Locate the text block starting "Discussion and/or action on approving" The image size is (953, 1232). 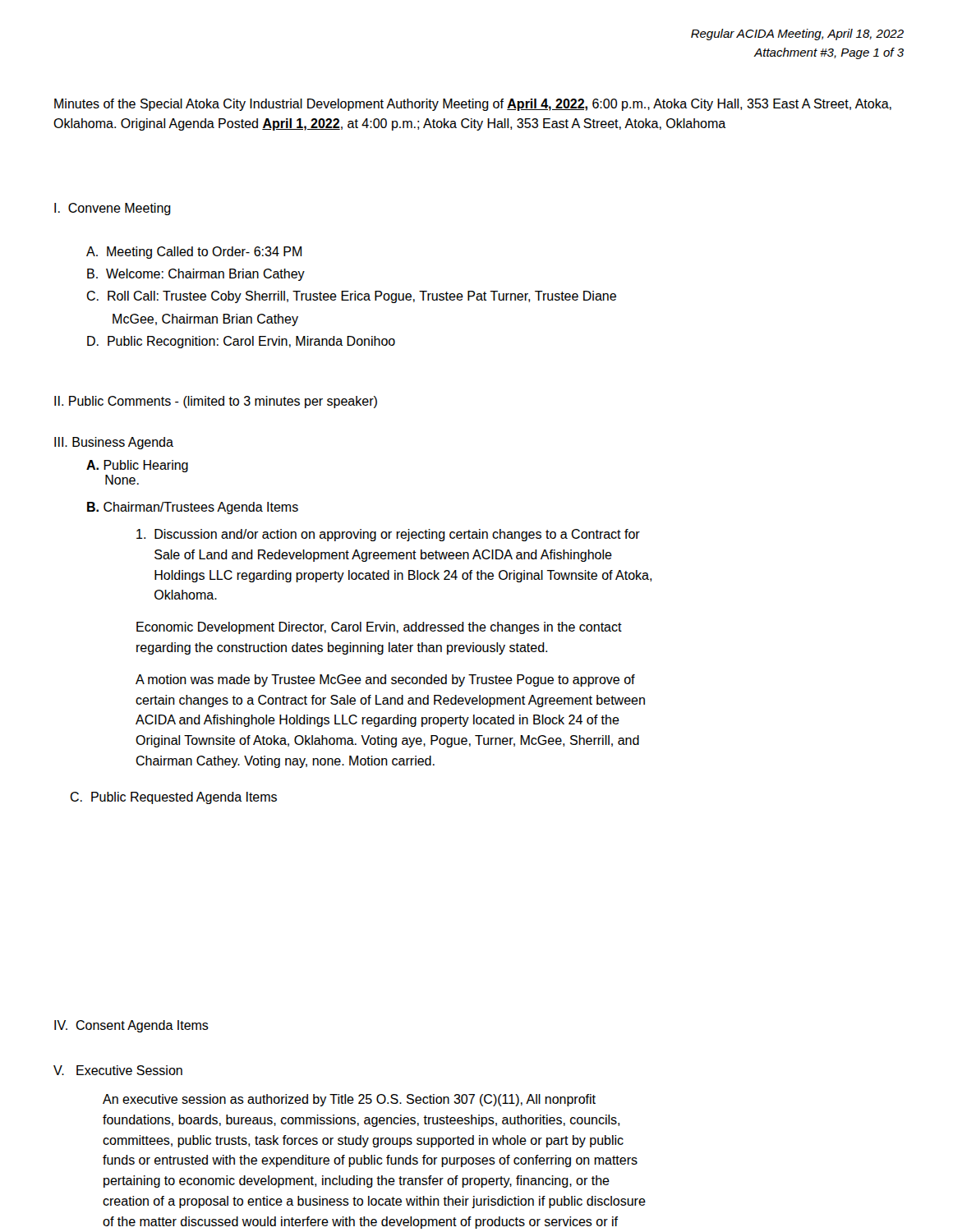pyautogui.click(x=394, y=565)
